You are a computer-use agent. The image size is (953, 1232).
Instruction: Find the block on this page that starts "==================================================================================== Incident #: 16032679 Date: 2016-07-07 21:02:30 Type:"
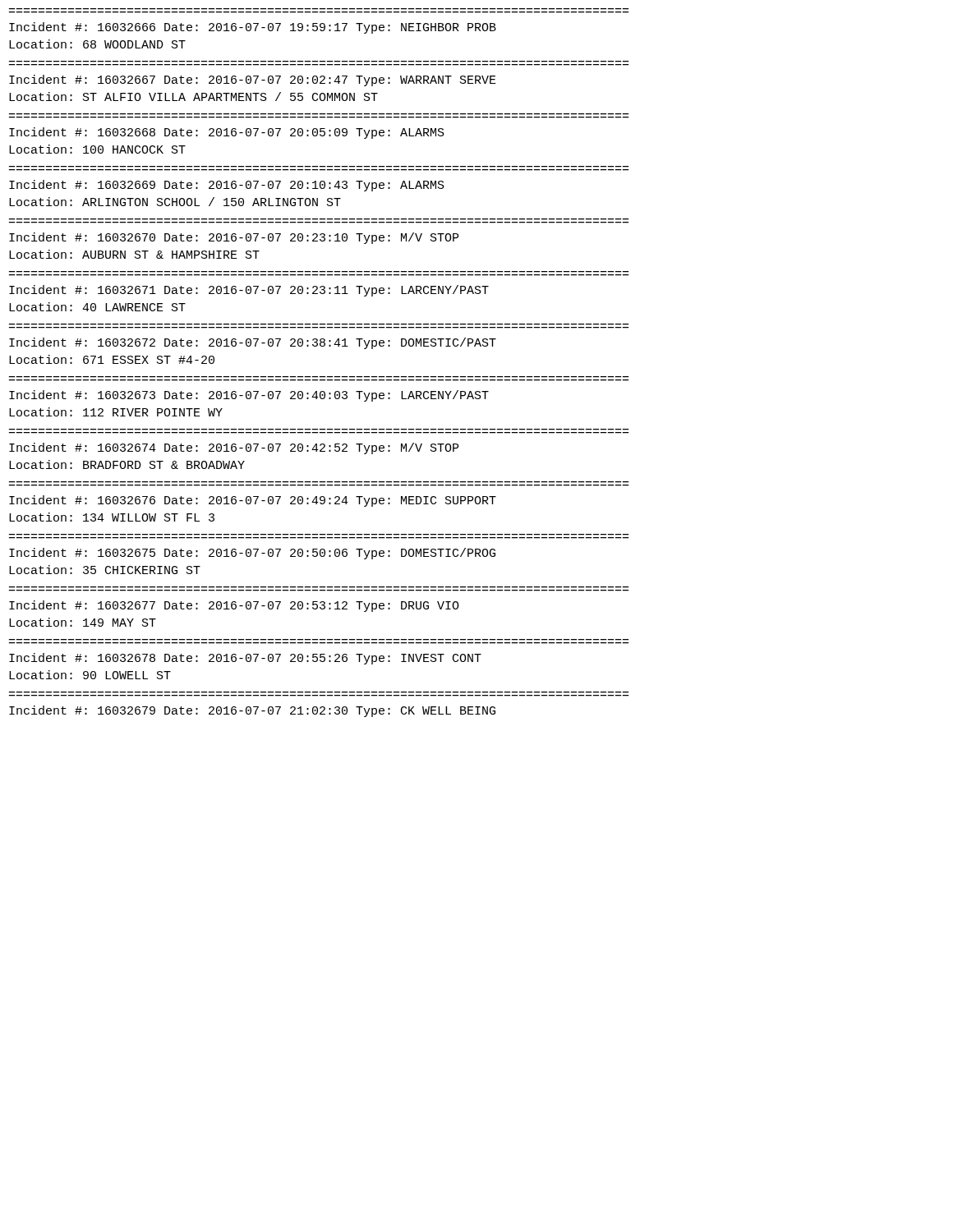(x=476, y=704)
